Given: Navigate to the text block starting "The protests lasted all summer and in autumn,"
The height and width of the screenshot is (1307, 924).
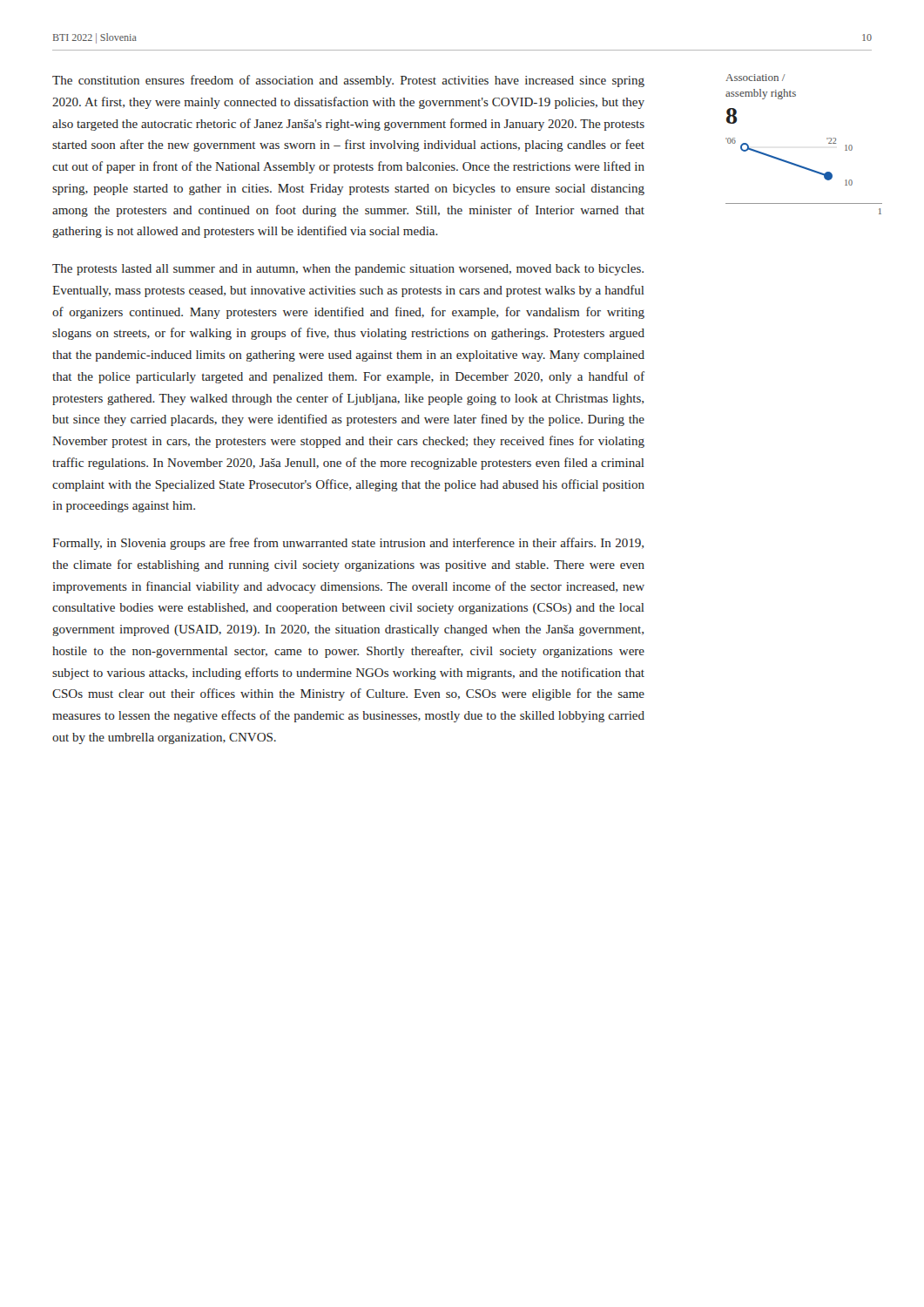Looking at the screenshot, I should pos(348,387).
